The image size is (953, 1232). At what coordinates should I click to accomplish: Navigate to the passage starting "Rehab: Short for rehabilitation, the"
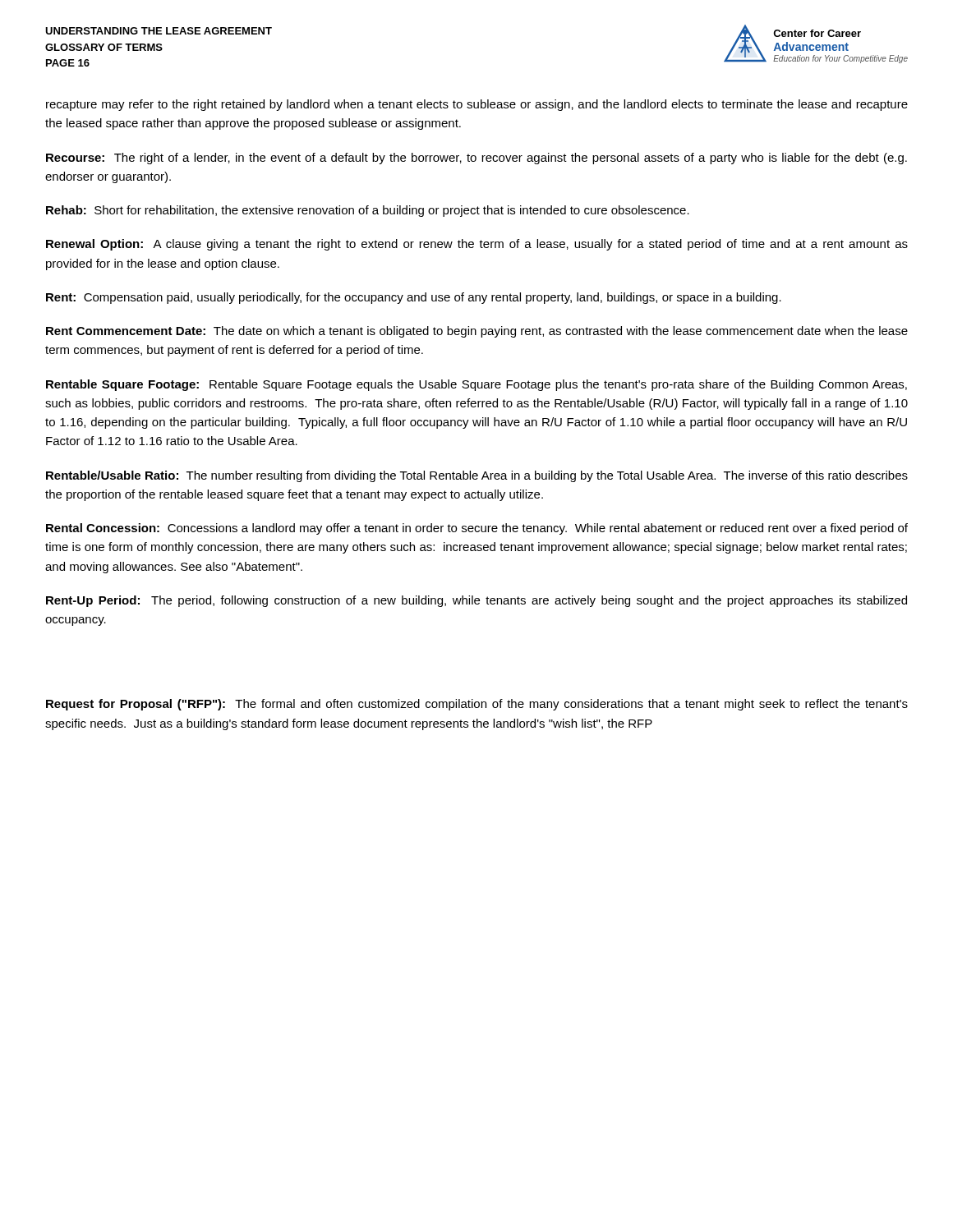tap(476, 210)
